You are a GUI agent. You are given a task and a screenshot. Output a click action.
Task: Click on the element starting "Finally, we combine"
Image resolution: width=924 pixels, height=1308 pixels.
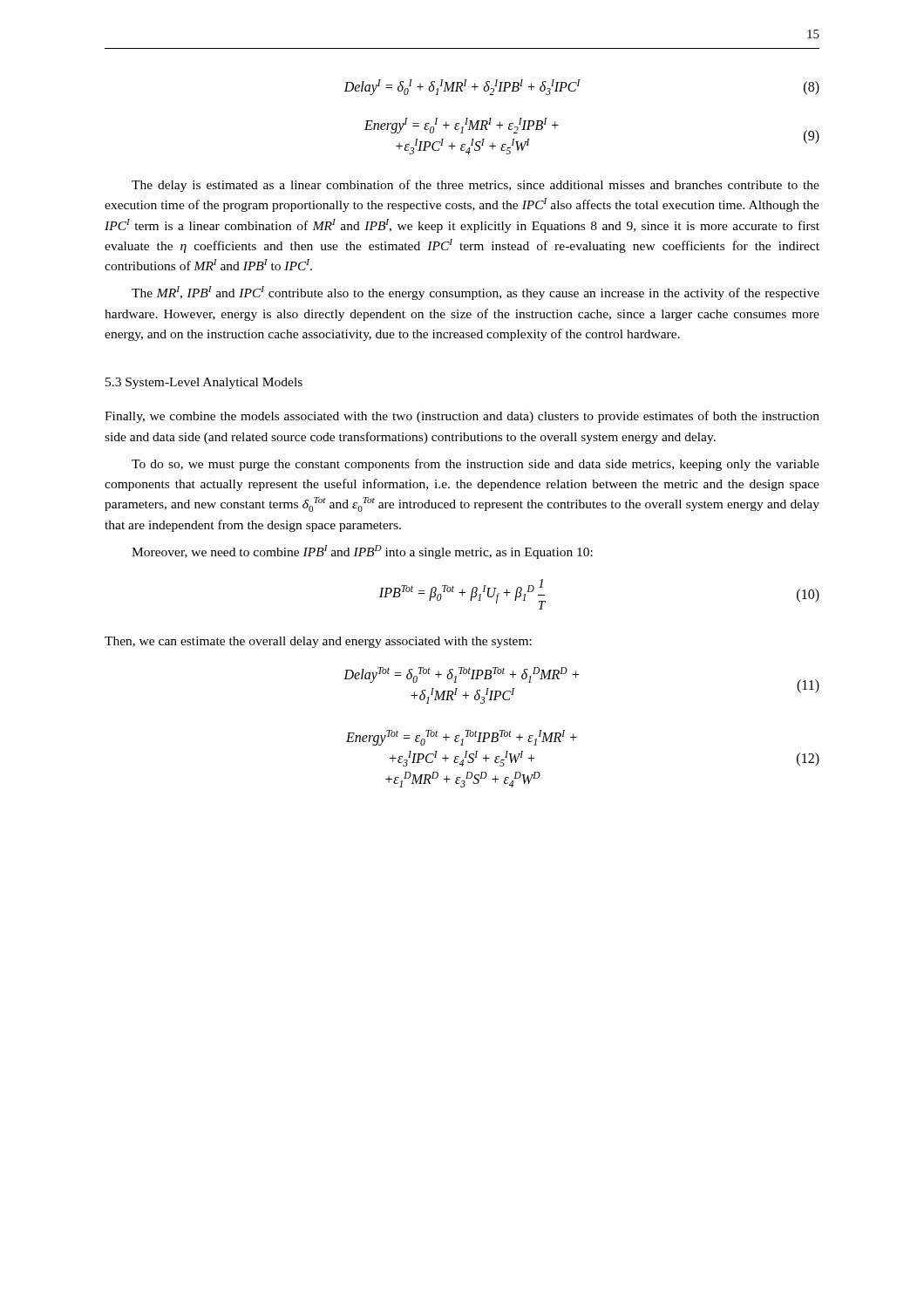[462, 426]
